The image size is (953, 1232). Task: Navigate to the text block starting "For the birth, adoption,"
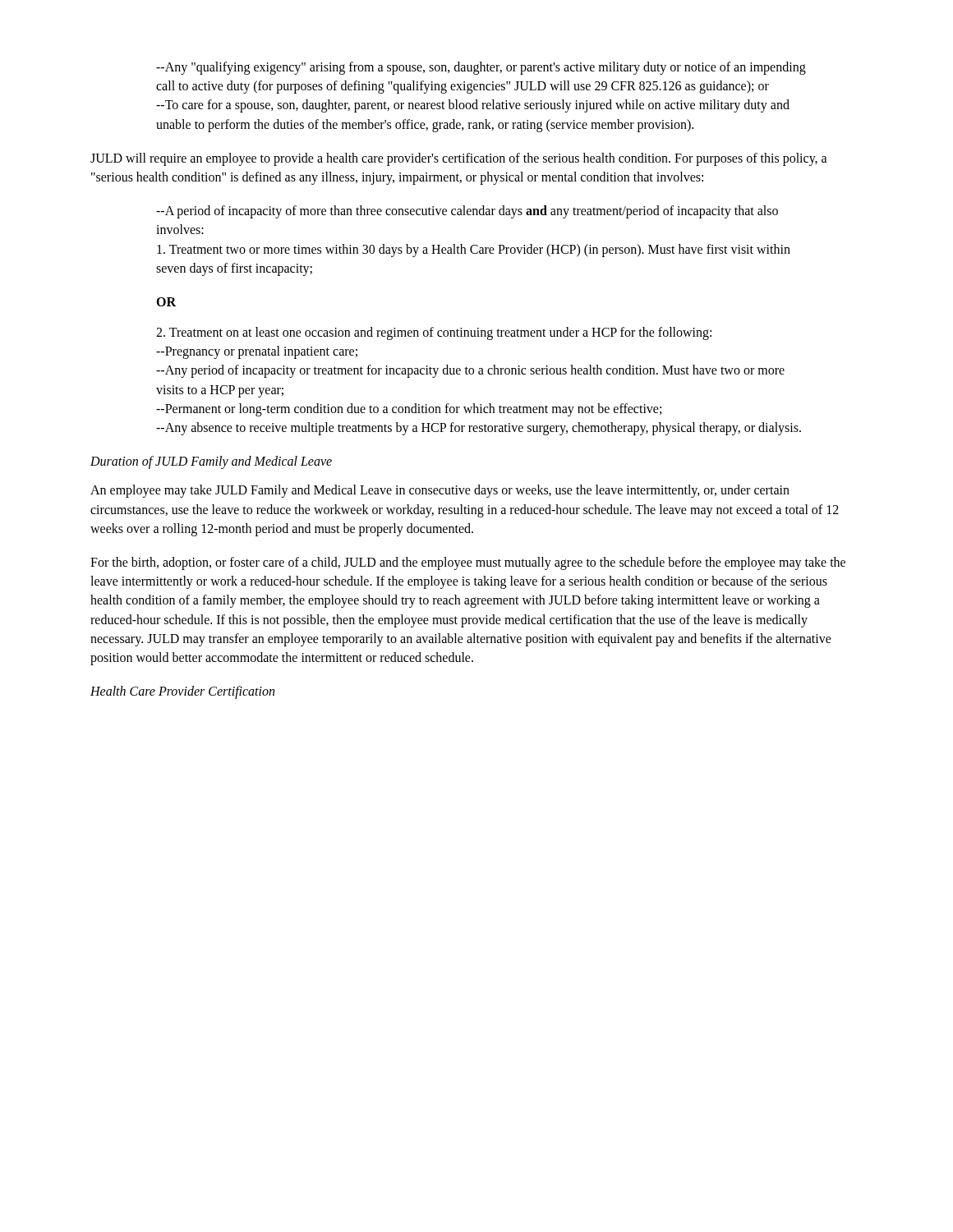[468, 610]
